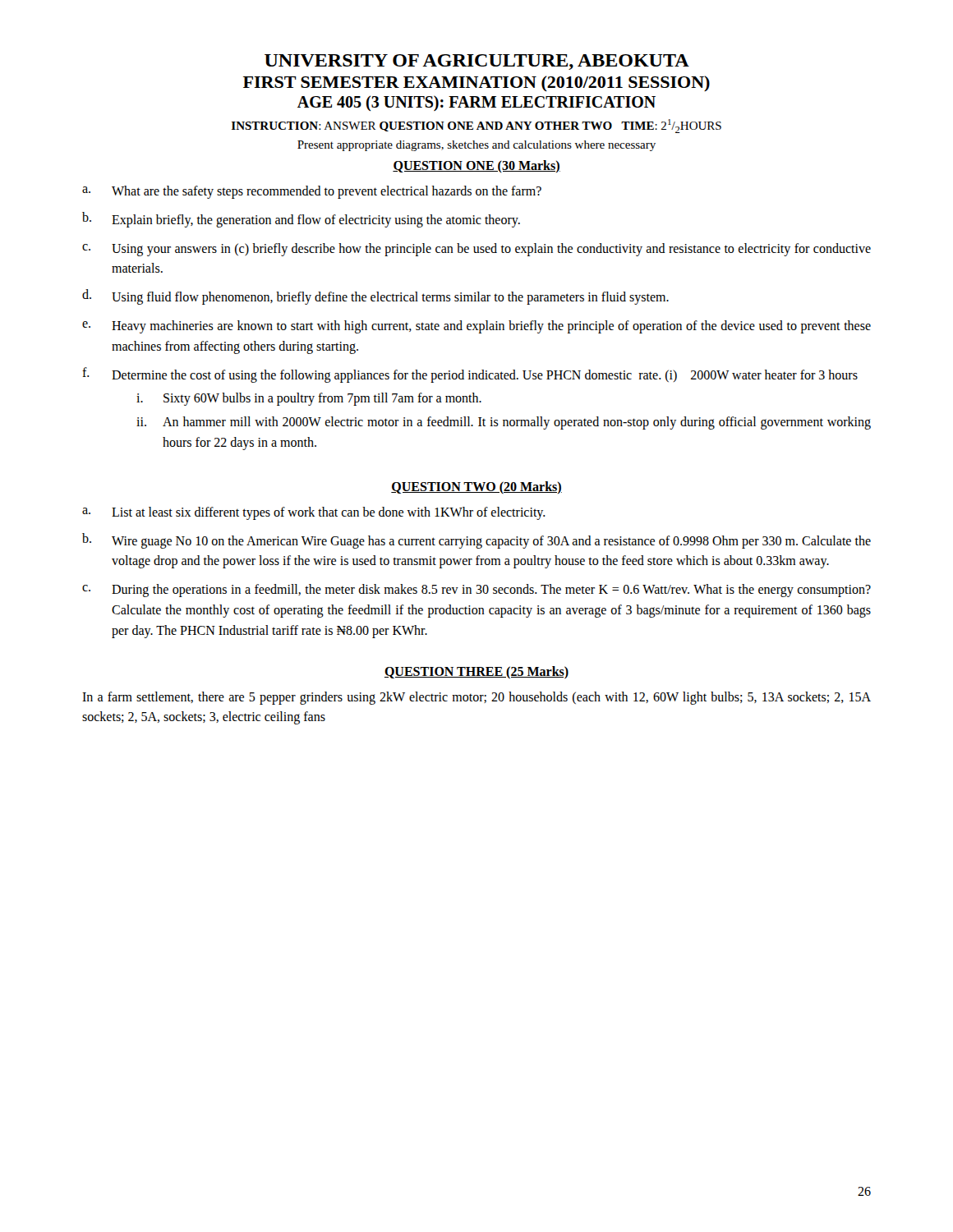Image resolution: width=953 pixels, height=1232 pixels.
Task: Click where it says "QUESTION TWO (20 Marks)"
Action: coord(476,486)
